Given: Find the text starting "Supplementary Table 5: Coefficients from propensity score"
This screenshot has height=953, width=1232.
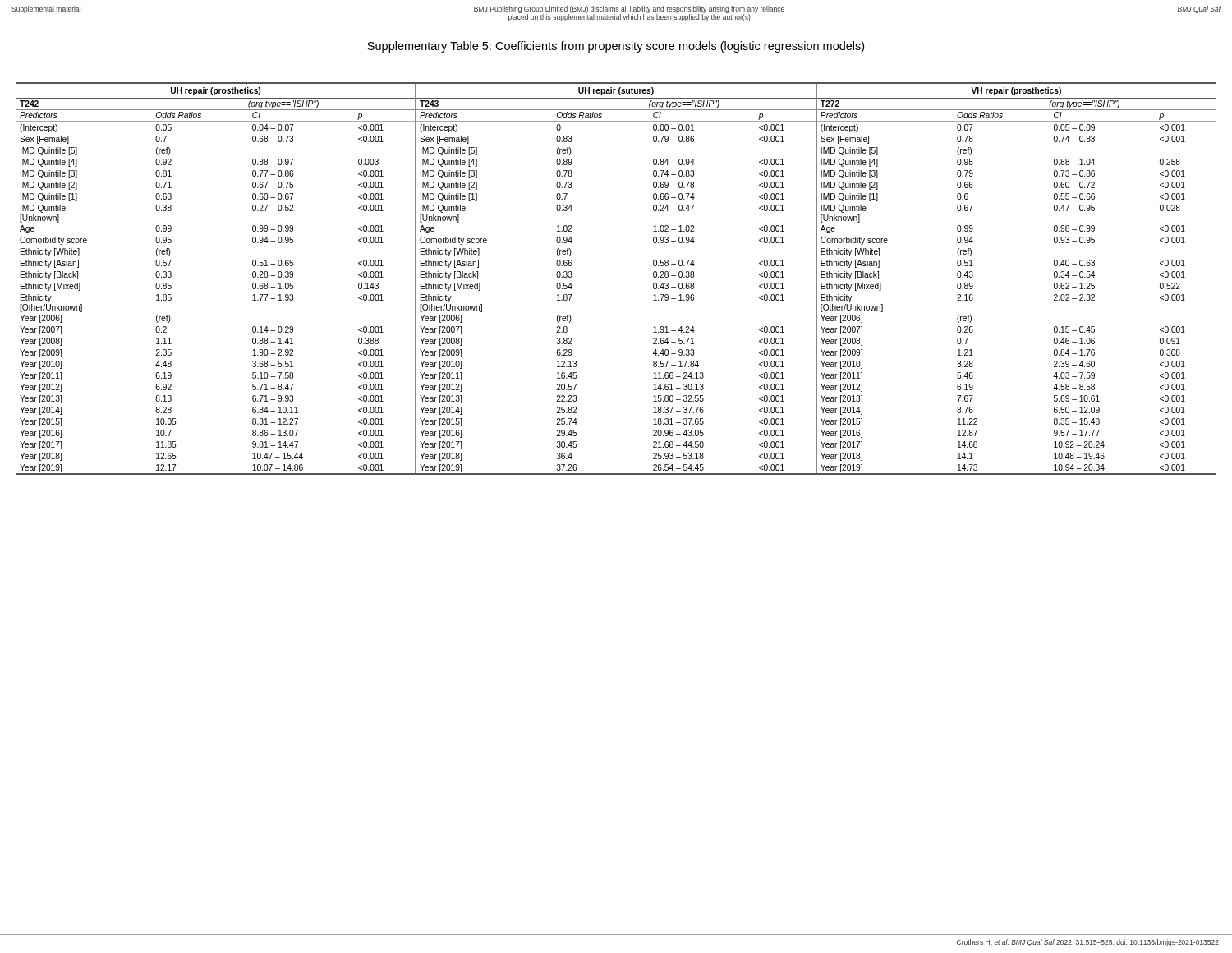Looking at the screenshot, I should point(616,46).
